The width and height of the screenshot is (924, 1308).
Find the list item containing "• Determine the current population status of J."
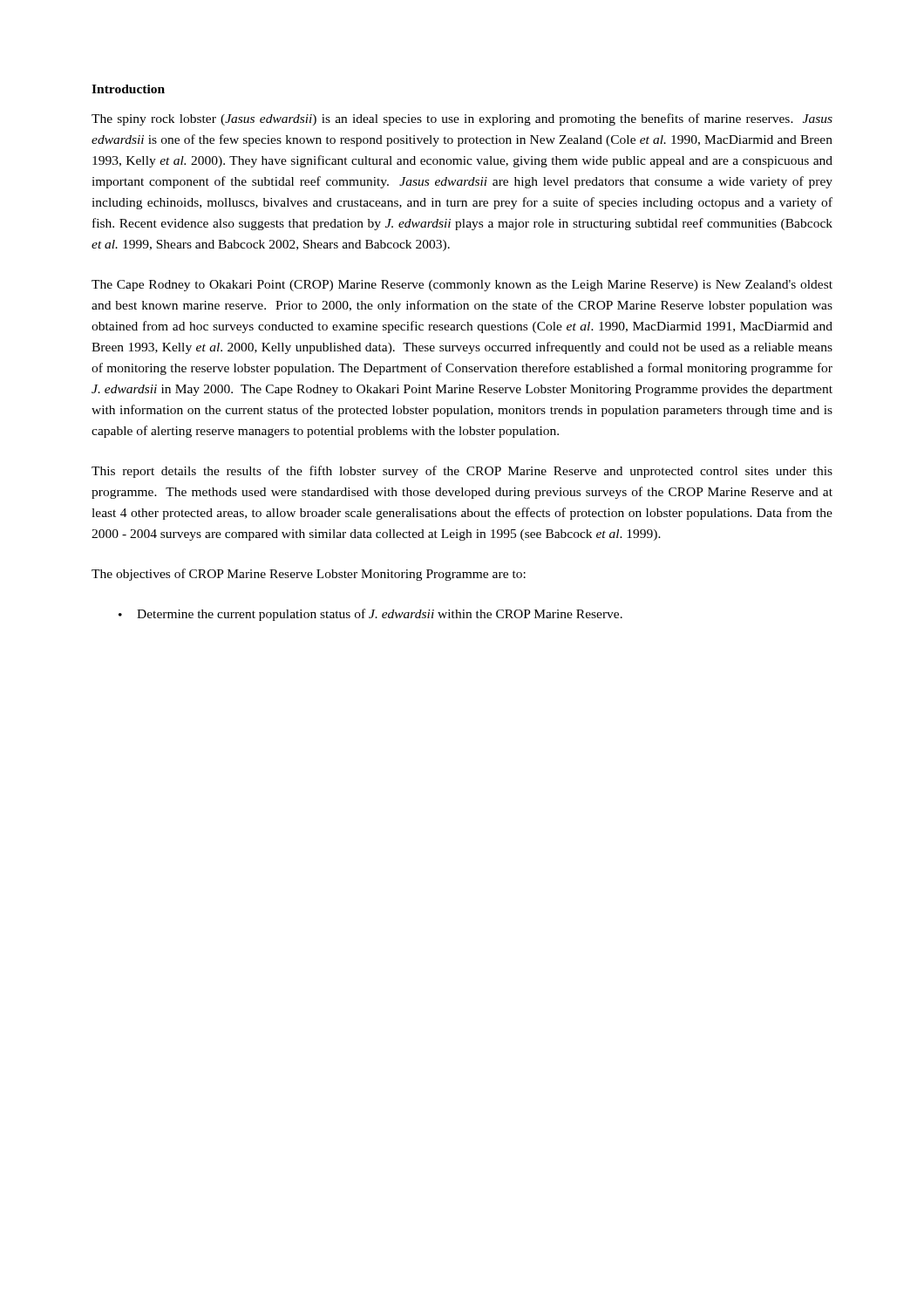click(475, 615)
